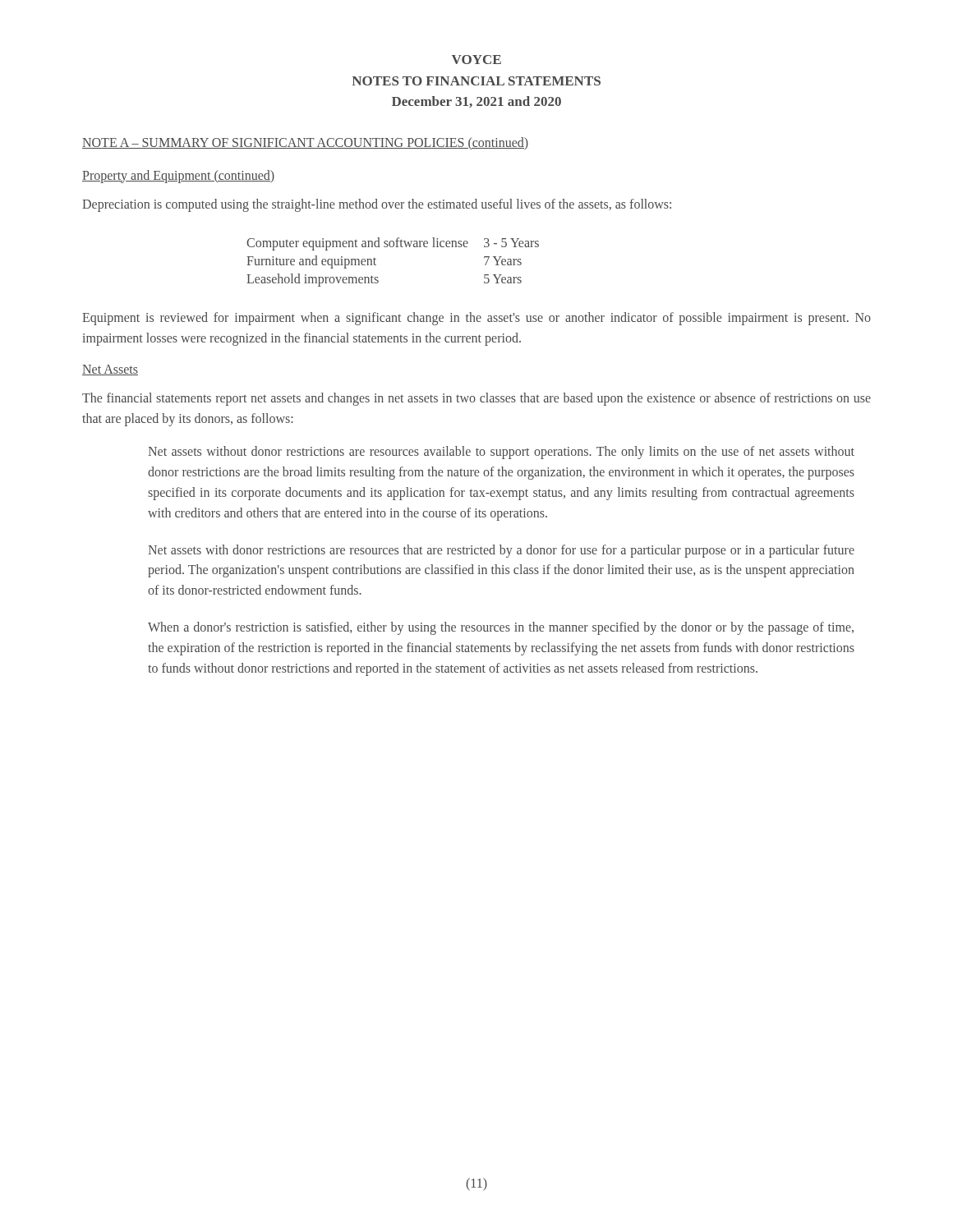Click on the text starting "Net assets without donor"
This screenshot has height=1232, width=953.
[x=501, y=482]
